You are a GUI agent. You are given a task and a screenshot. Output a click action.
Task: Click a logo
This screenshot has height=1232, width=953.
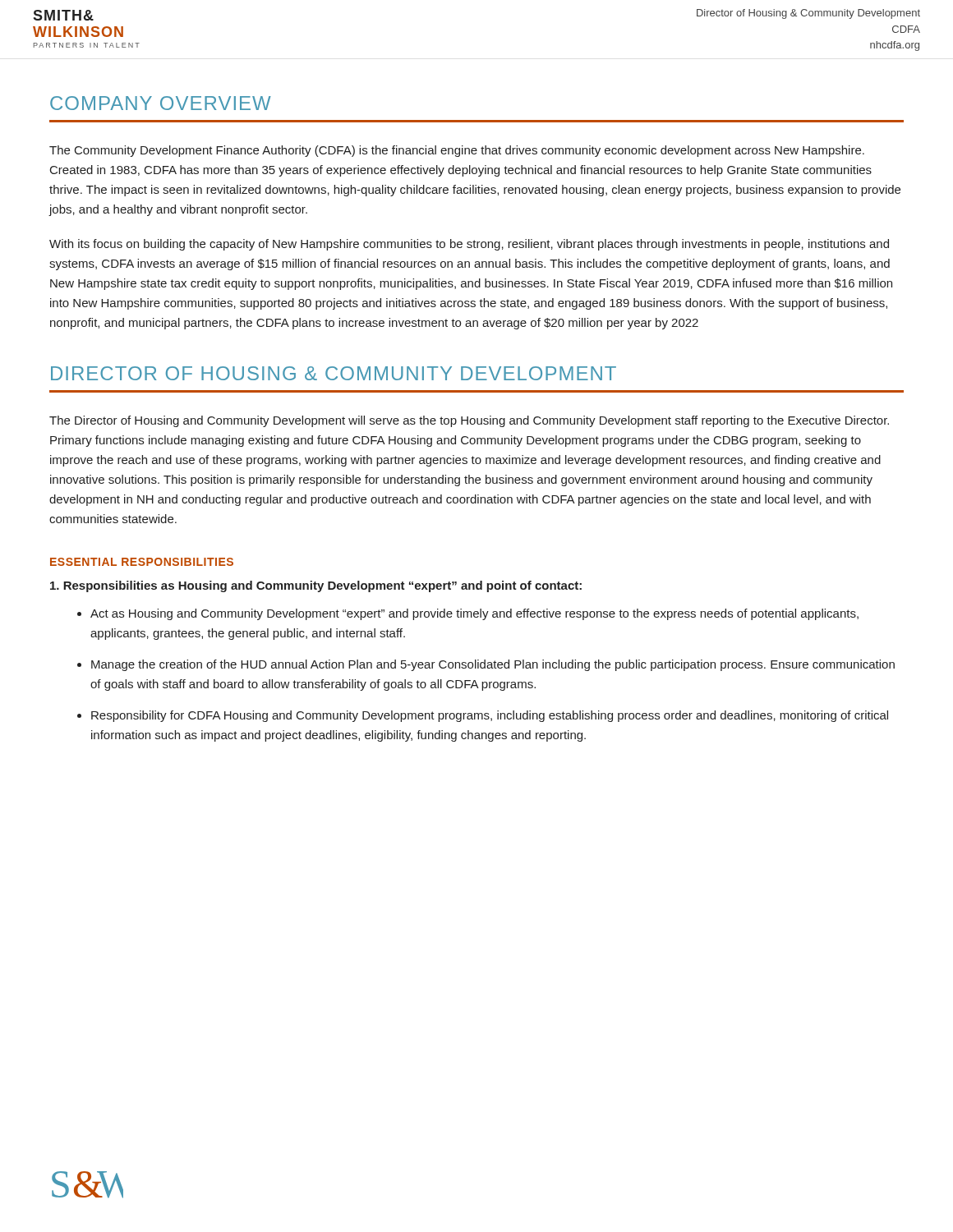[86, 1182]
